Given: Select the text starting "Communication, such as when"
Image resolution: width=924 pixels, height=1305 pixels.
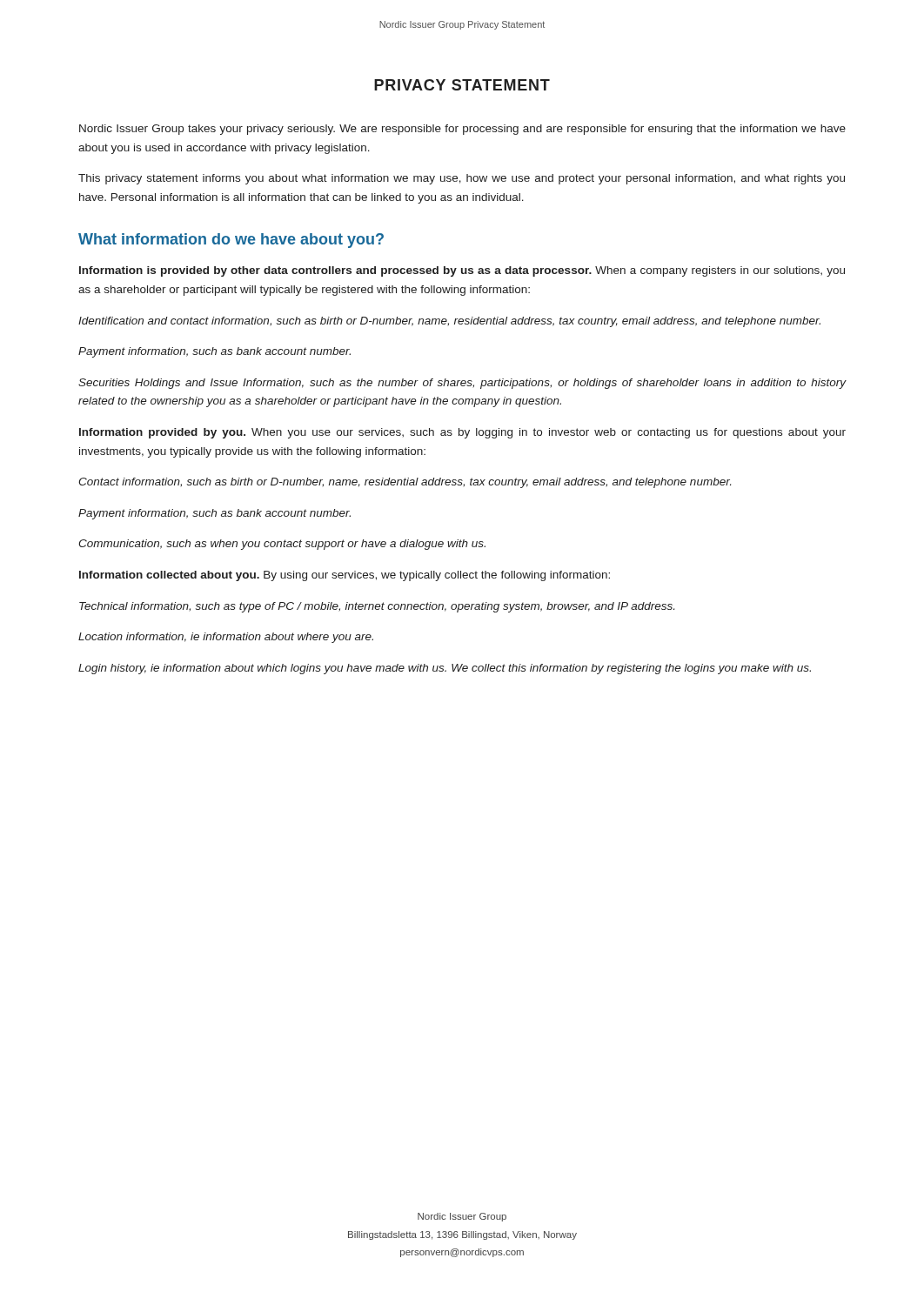Looking at the screenshot, I should [x=283, y=544].
